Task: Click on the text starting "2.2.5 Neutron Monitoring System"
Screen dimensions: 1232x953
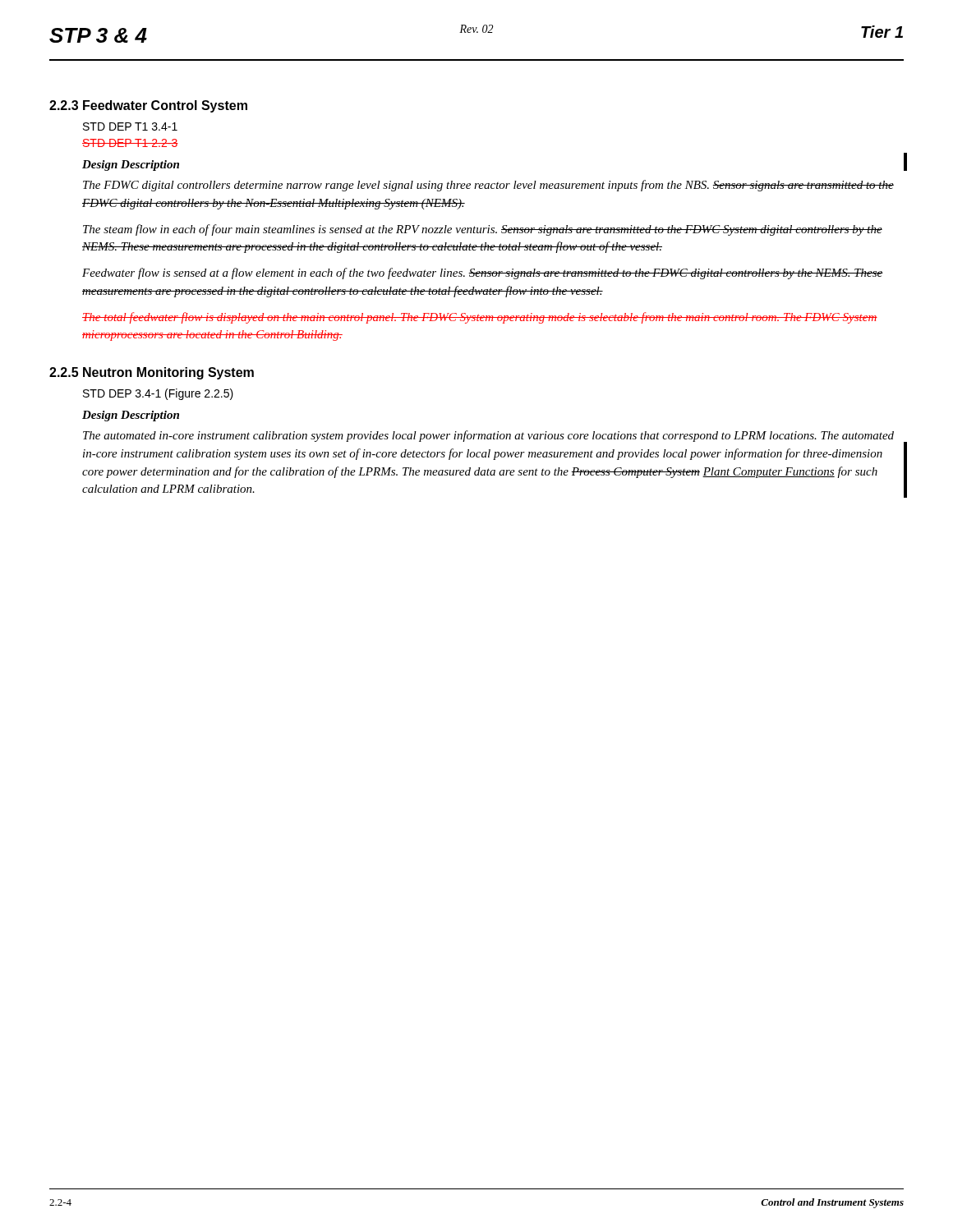Action: [152, 372]
